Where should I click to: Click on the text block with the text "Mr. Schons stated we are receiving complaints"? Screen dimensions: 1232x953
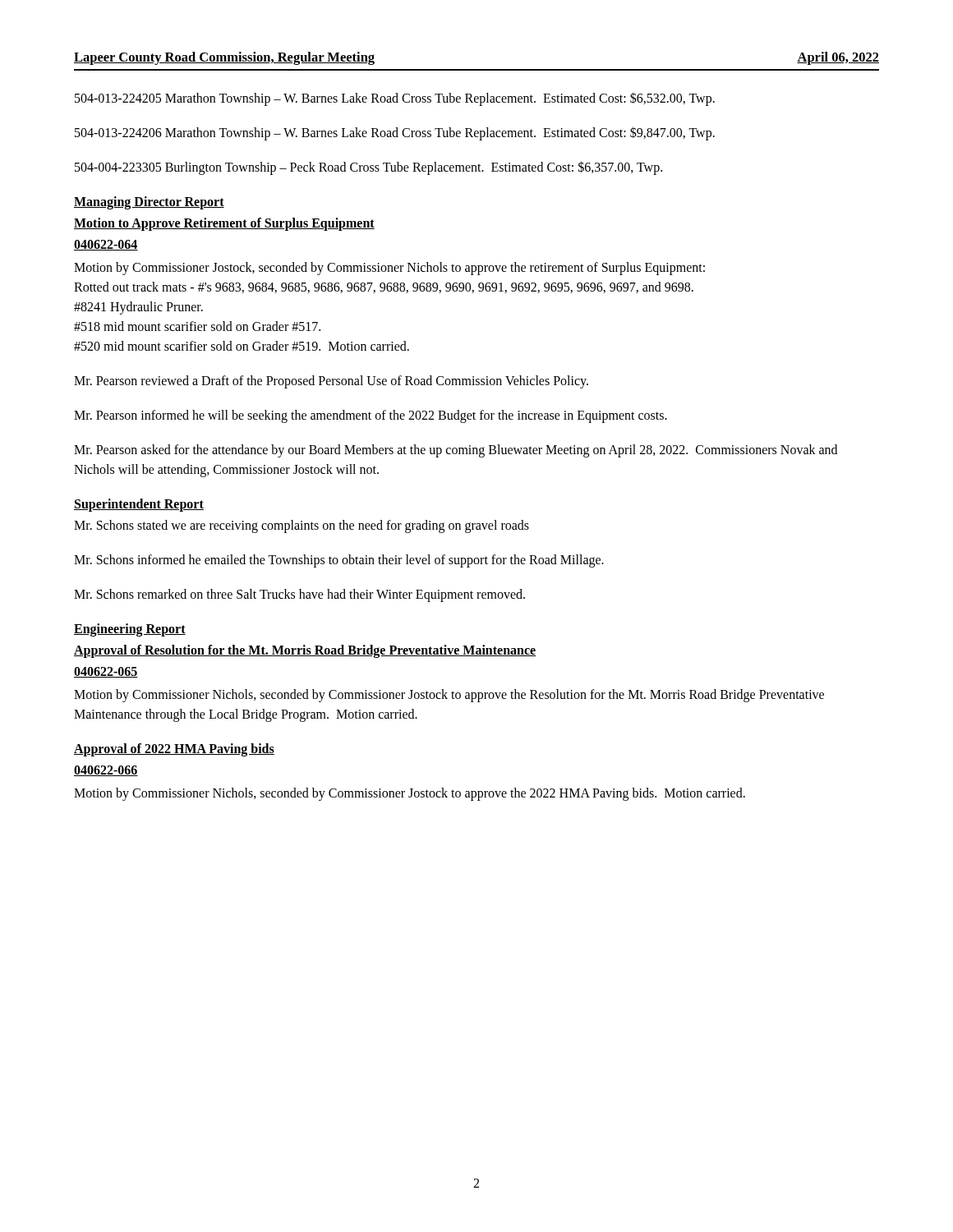click(x=302, y=525)
